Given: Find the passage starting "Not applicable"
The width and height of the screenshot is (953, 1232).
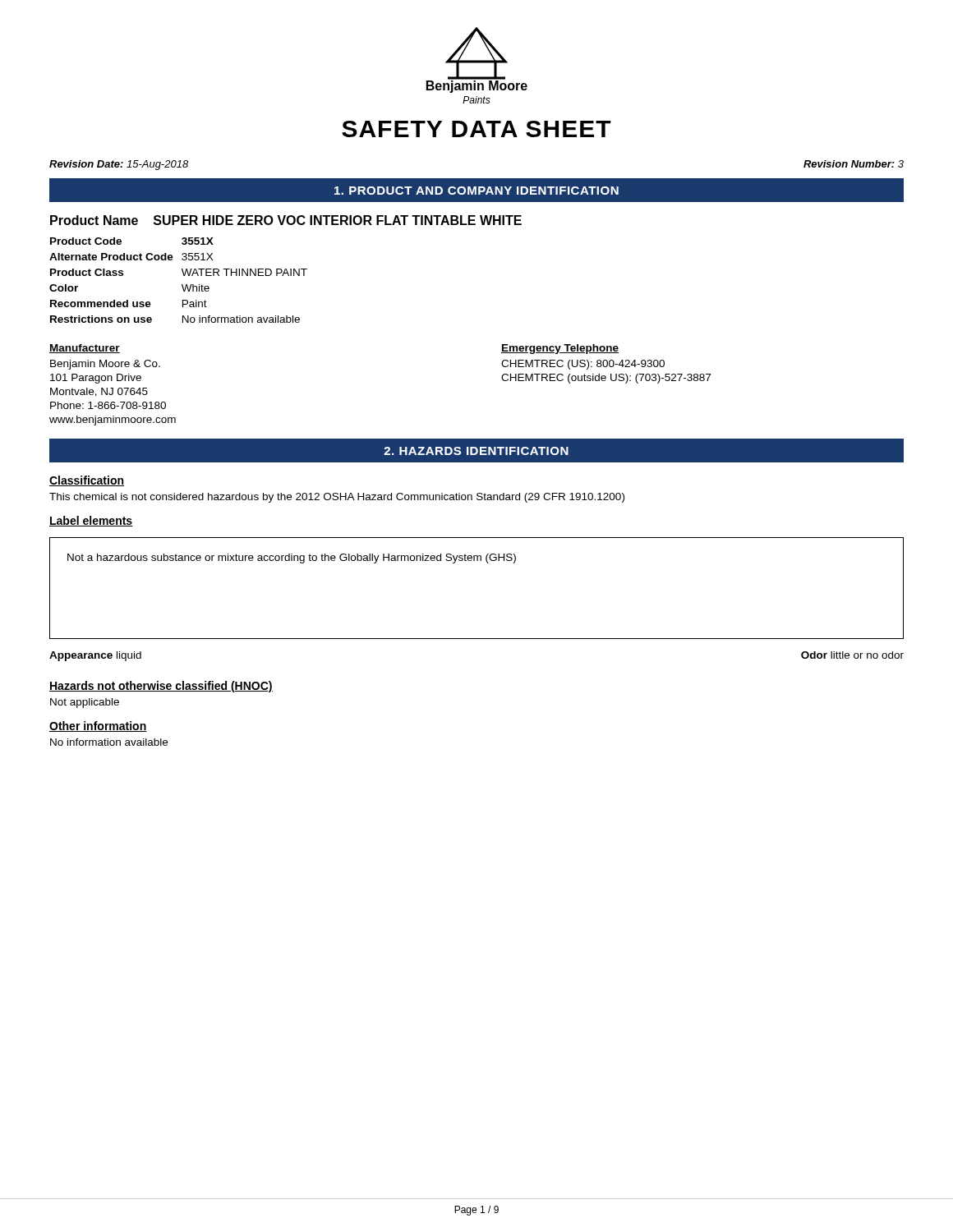Looking at the screenshot, I should point(84,702).
